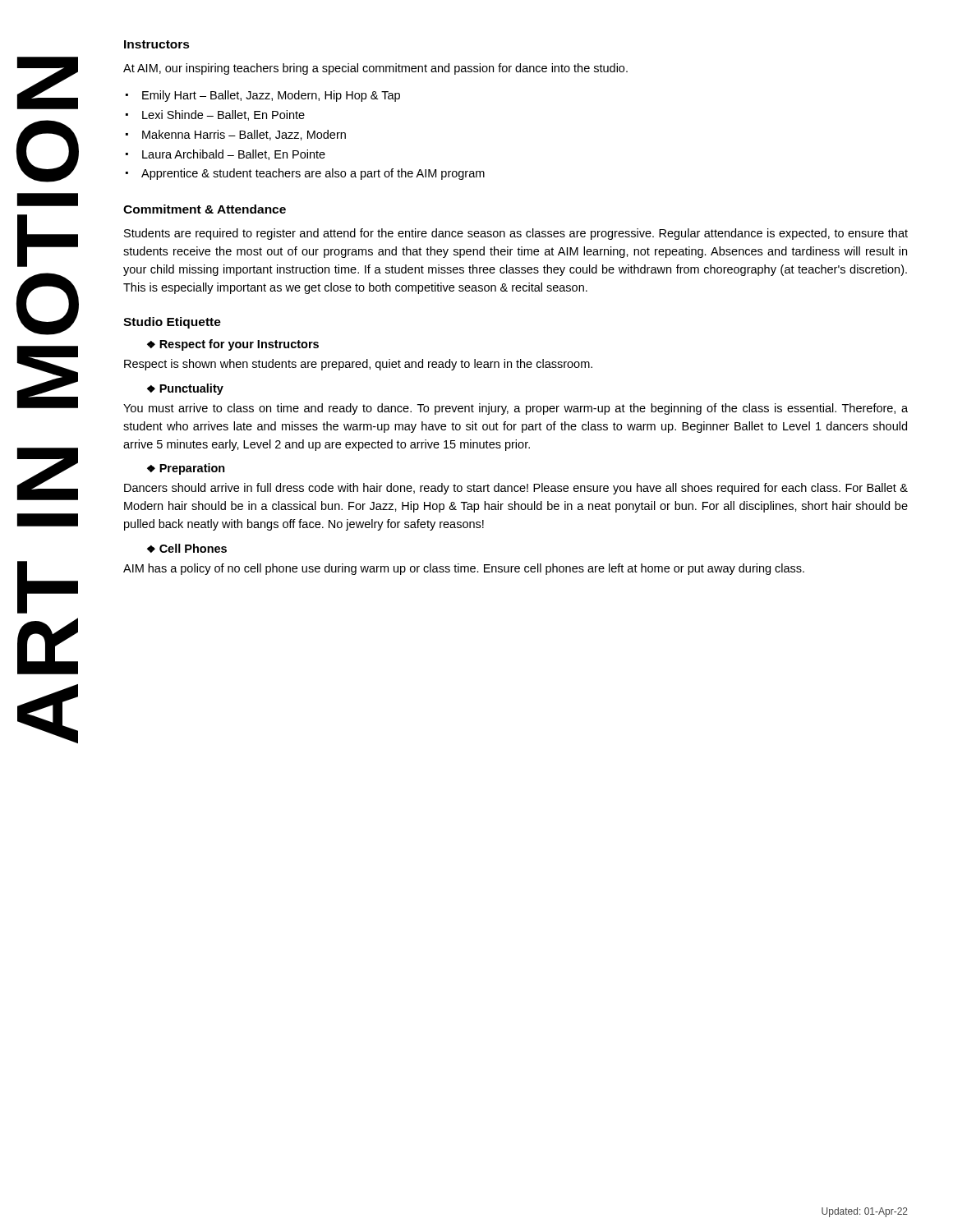Find the region starting "Cell Phones"

pyautogui.click(x=193, y=548)
